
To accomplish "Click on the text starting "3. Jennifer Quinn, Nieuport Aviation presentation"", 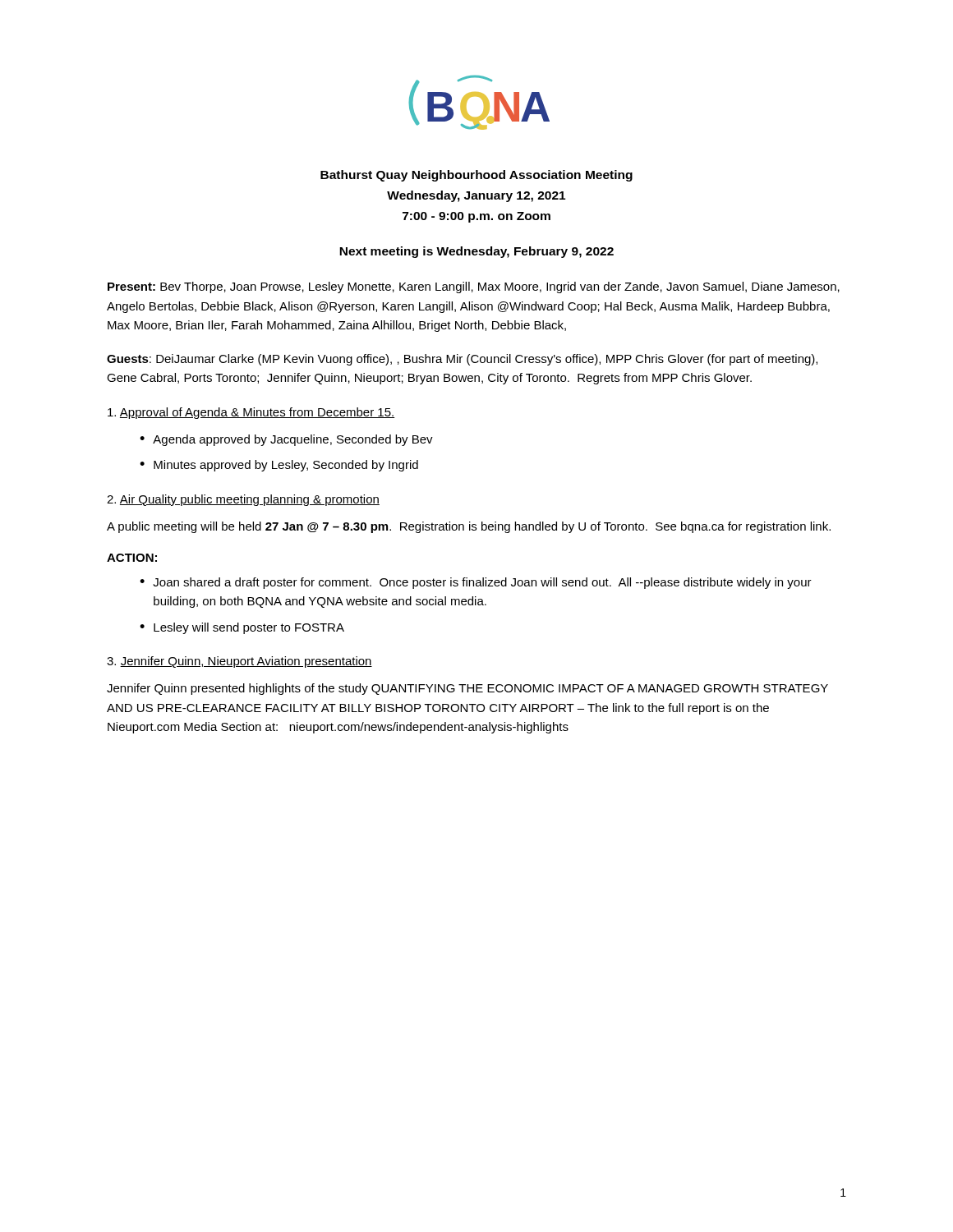I will coord(239,661).
